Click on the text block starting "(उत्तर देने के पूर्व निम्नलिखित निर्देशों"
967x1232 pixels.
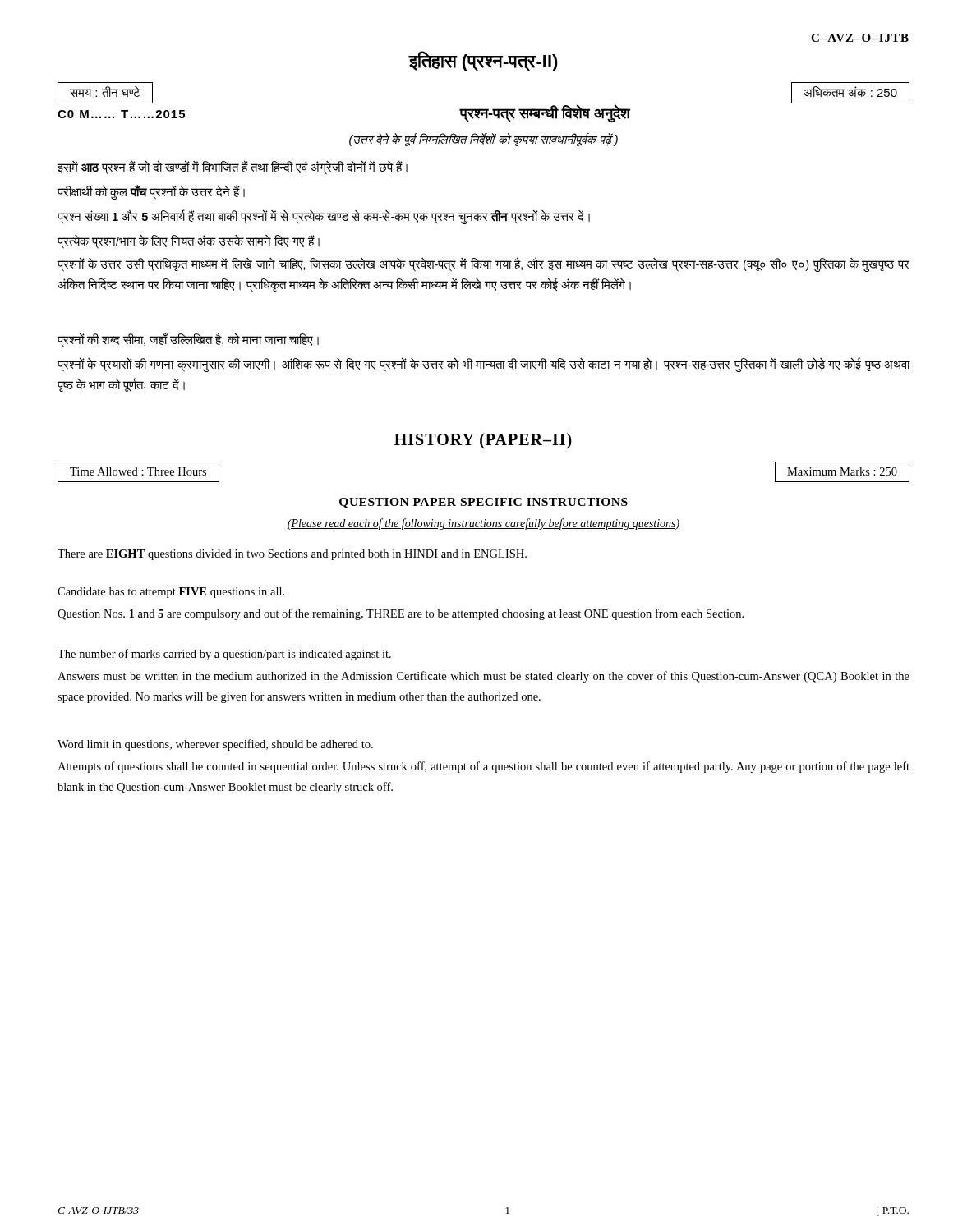coord(484,140)
